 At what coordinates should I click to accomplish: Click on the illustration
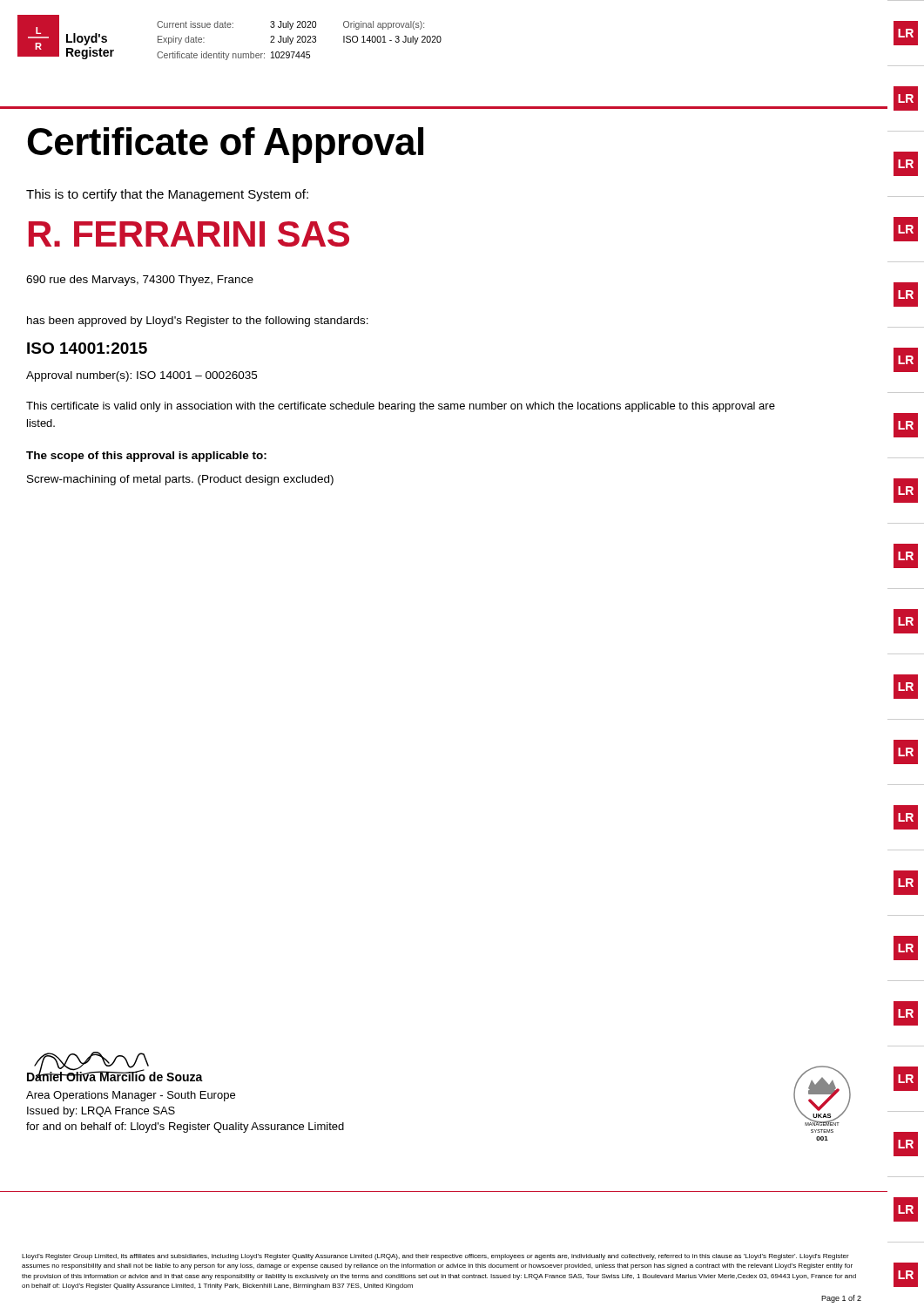[x=113, y=1063]
